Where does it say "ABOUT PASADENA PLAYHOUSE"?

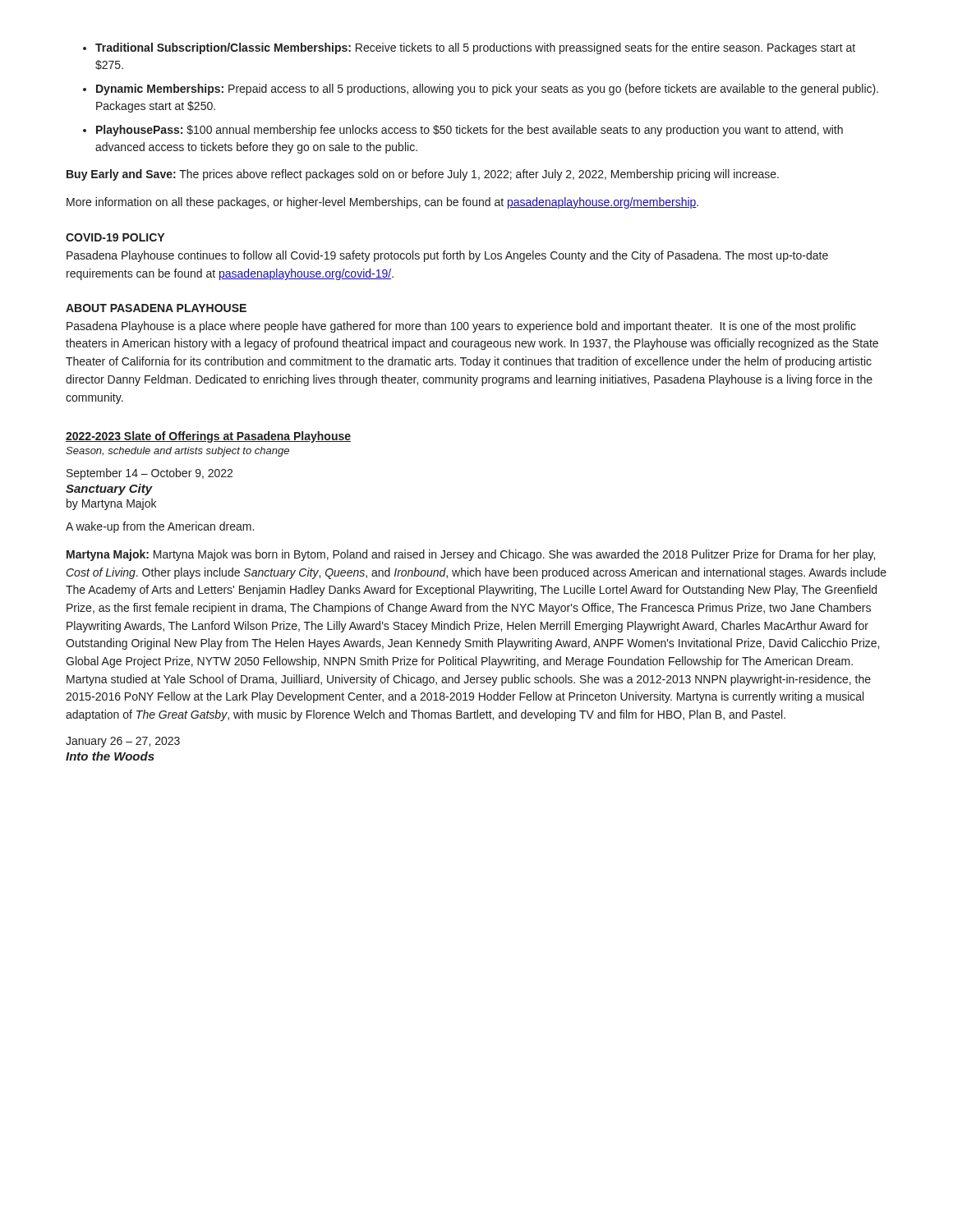156,308
